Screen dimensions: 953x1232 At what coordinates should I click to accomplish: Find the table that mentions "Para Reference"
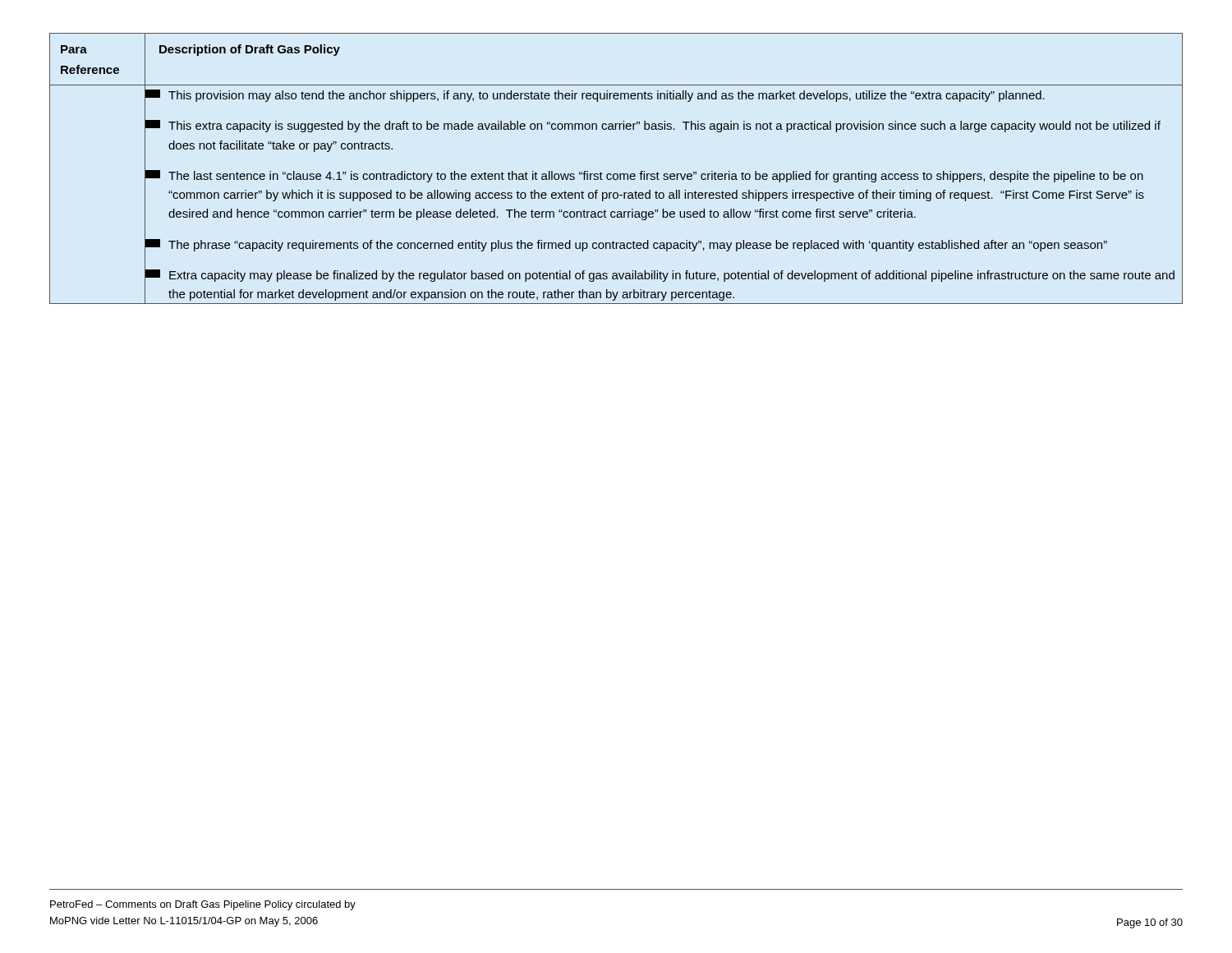pyautogui.click(x=616, y=453)
